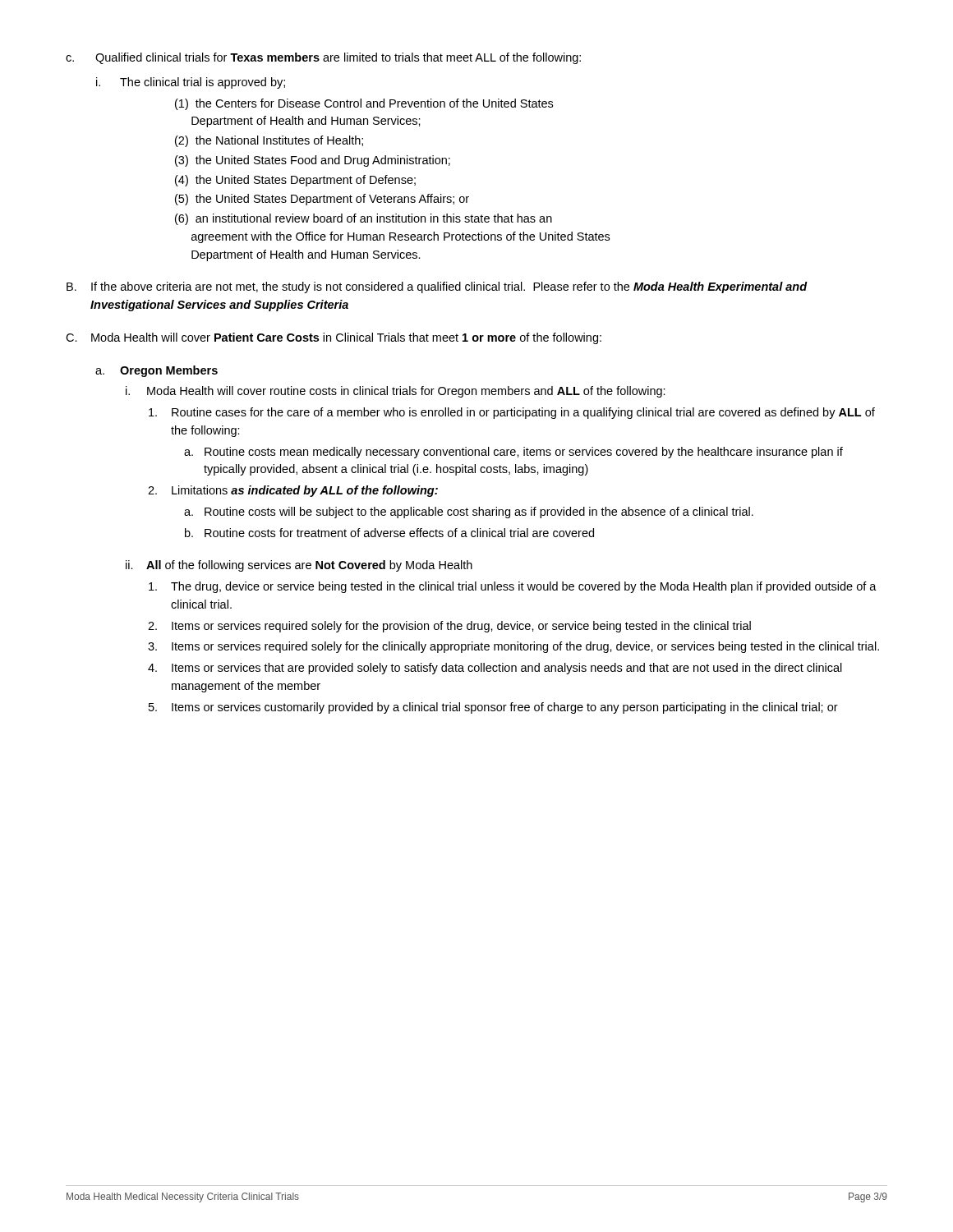Where is the passage that starts "a. Routine costs will be subject"?
The width and height of the screenshot is (953, 1232).
coord(469,512)
